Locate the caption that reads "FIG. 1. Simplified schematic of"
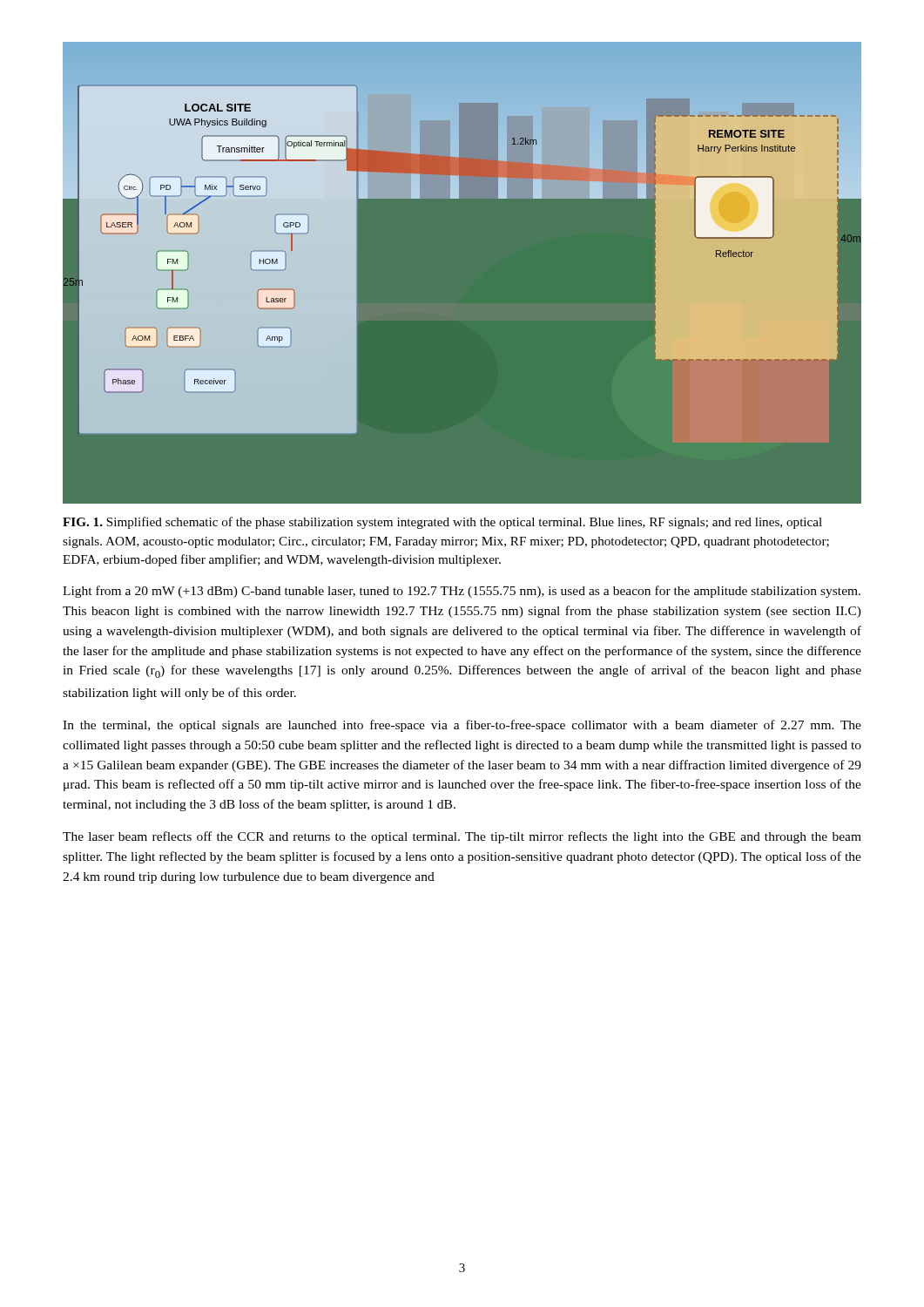The height and width of the screenshot is (1307, 924). point(446,540)
